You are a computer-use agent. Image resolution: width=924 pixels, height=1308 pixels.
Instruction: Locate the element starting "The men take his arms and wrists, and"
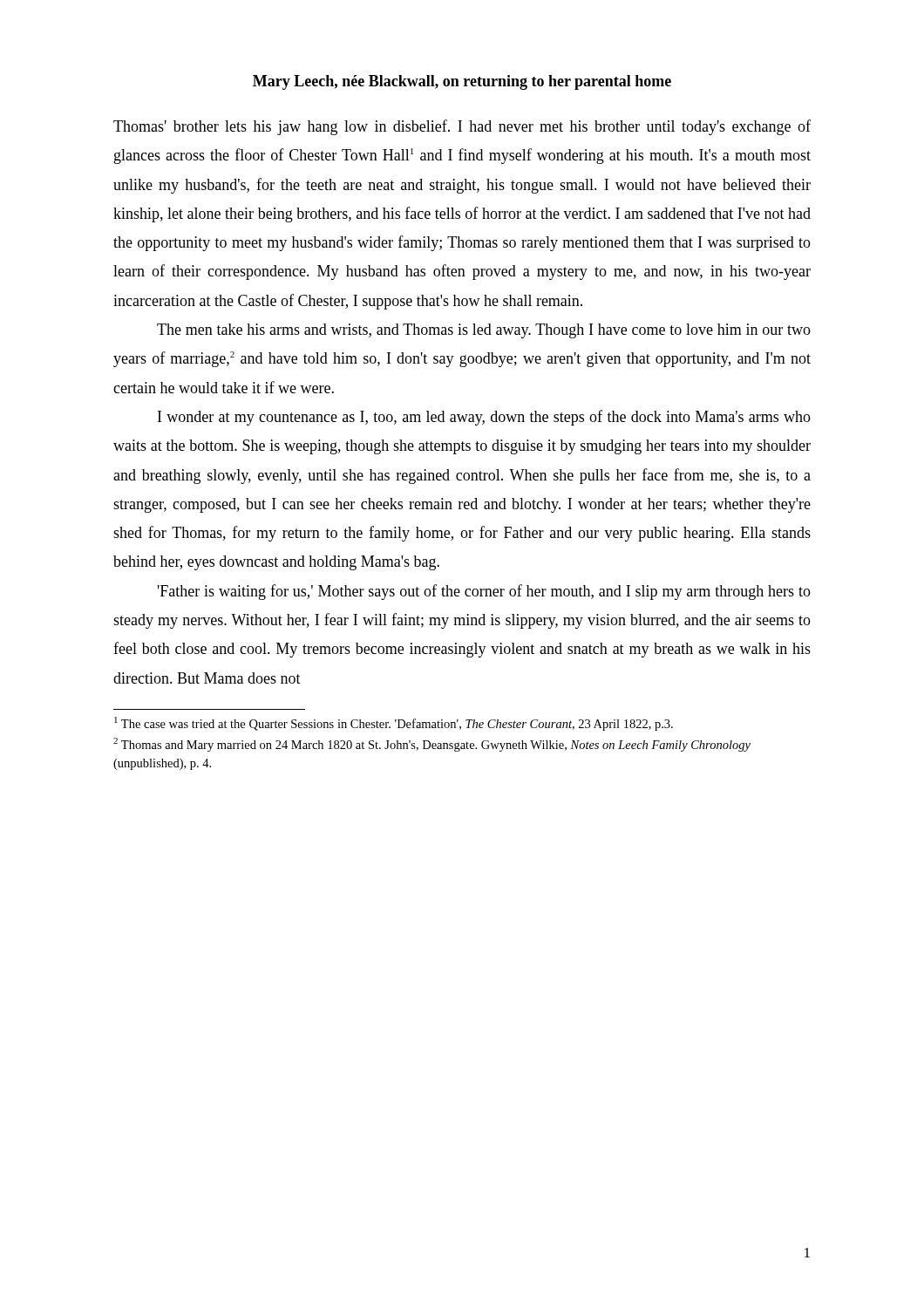(x=462, y=359)
